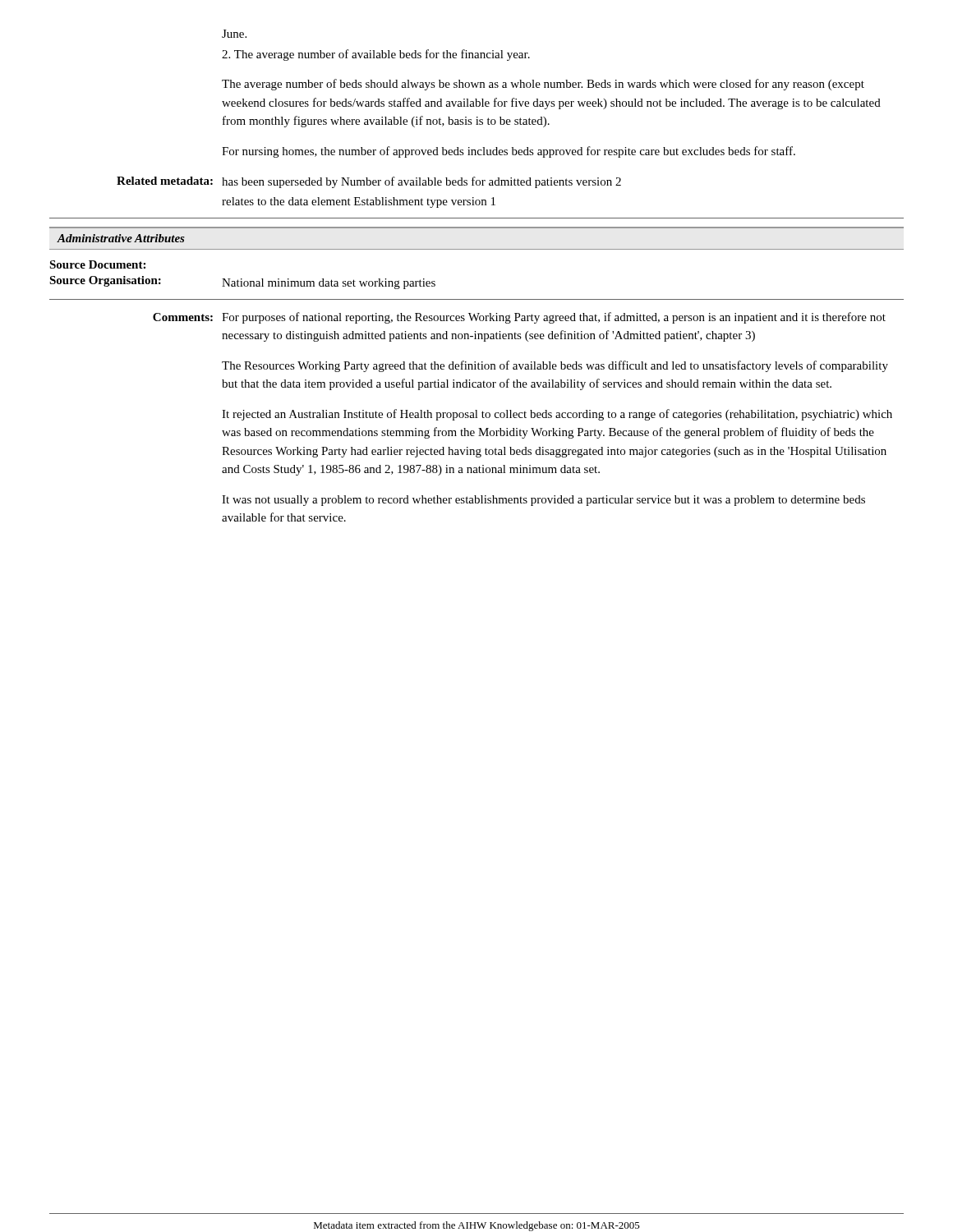Click a section header
The image size is (953, 1232).
click(121, 238)
